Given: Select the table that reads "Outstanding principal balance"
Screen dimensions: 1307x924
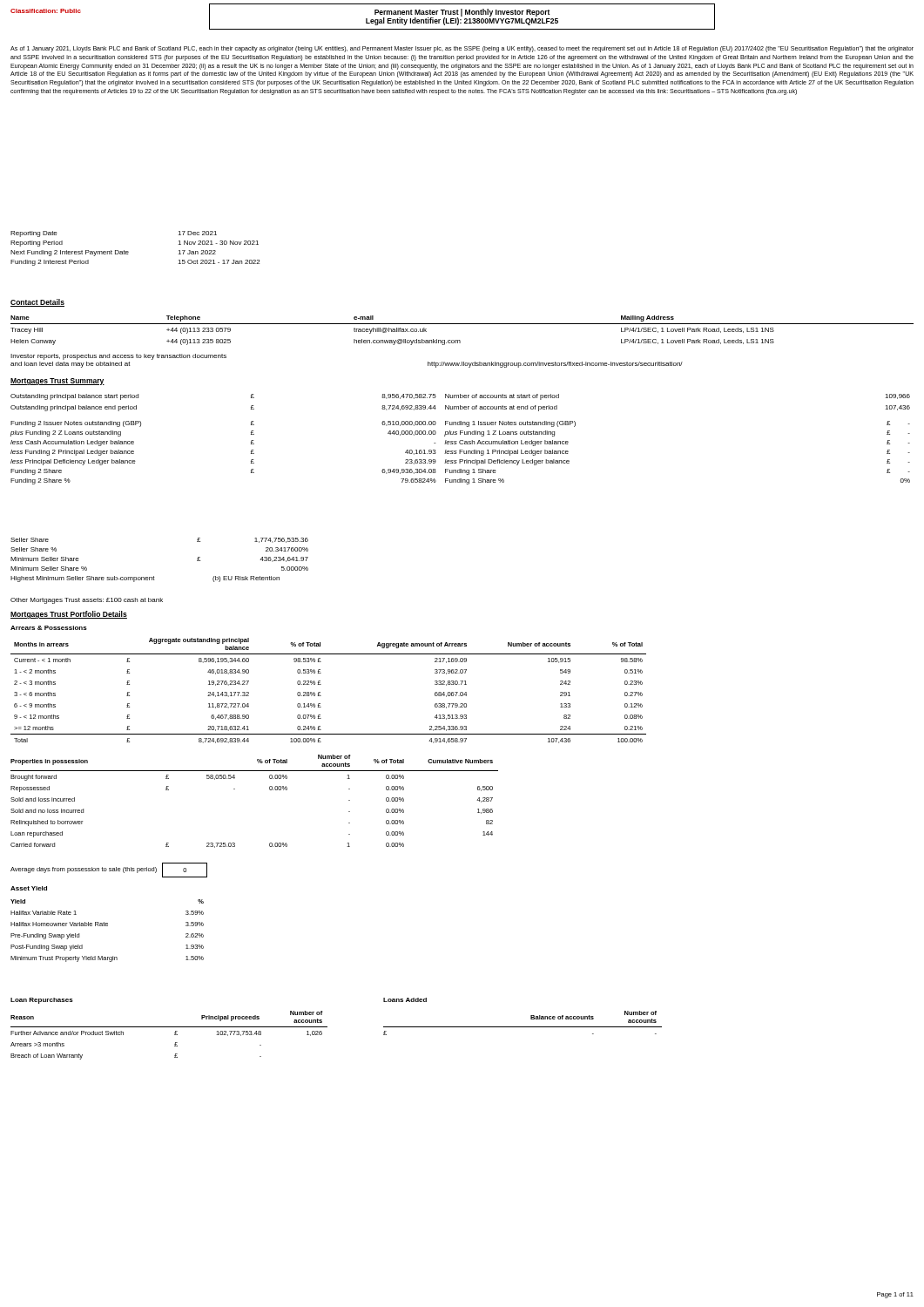Looking at the screenshot, I should click(x=462, y=438).
